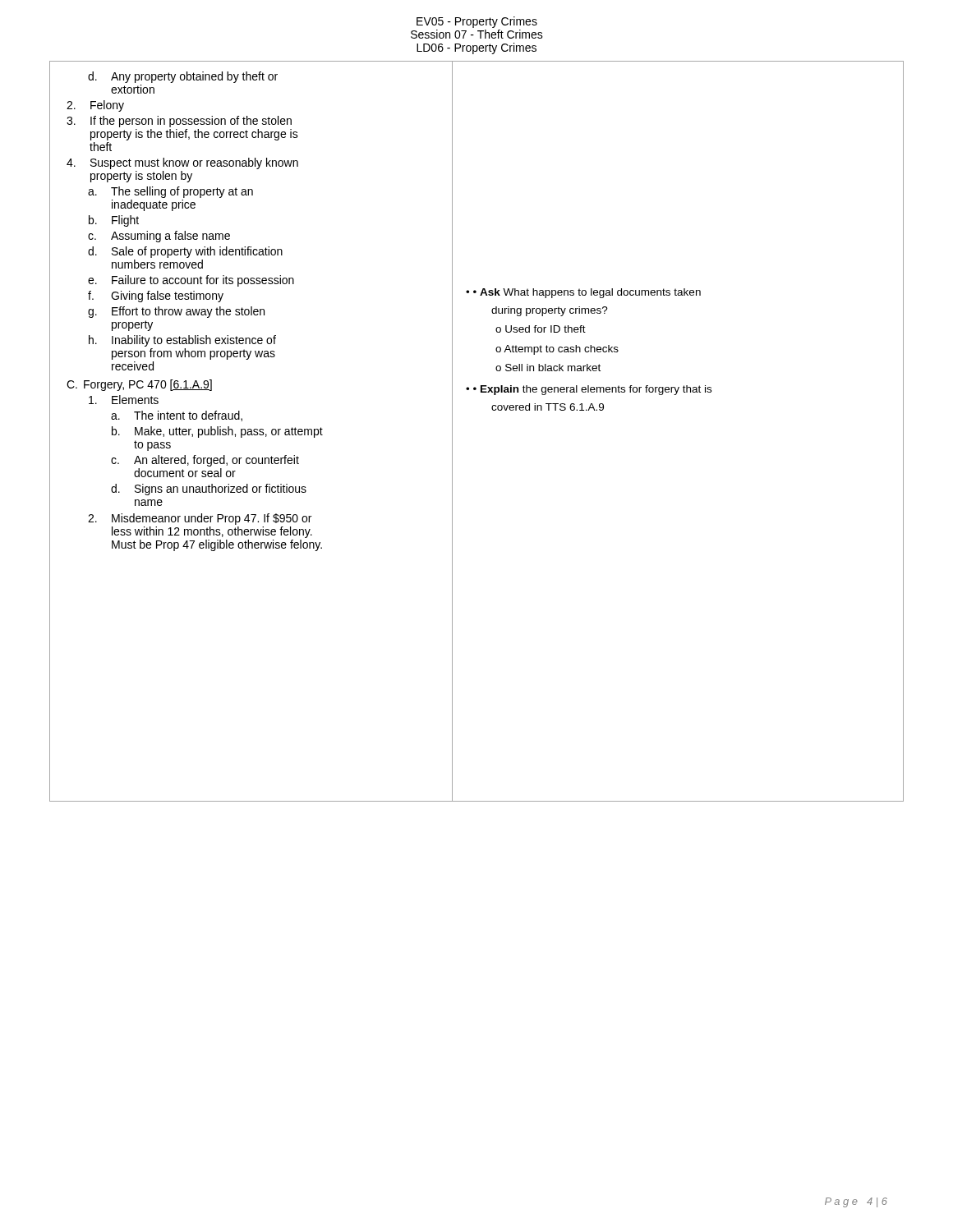Point to the block beginning "g. Effort to throw away the"

[x=263, y=318]
